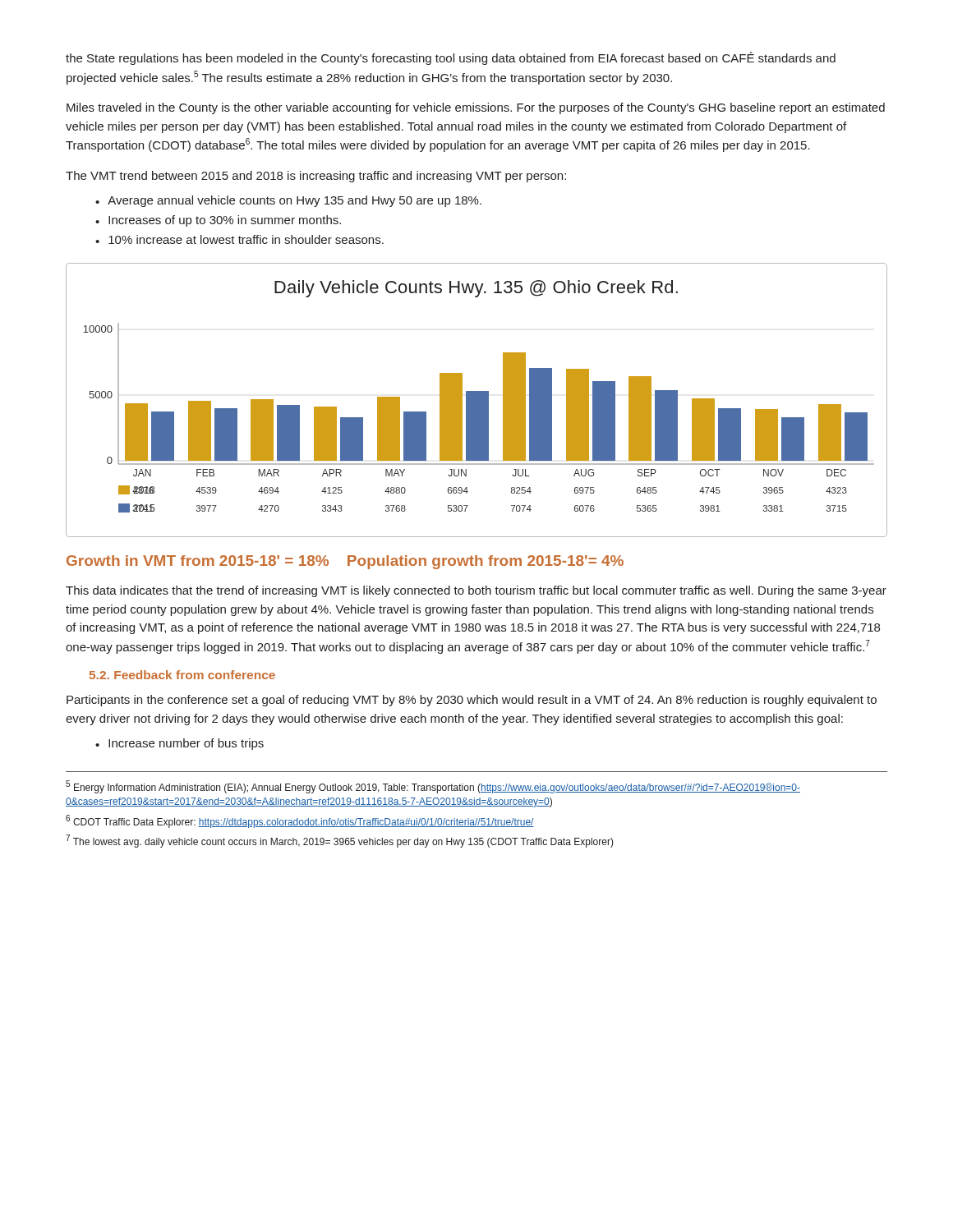Viewport: 953px width, 1232px height.
Task: Point to the text starting "5 Energy Information Administration (EIA); Annual Energy Outlook"
Action: (x=433, y=793)
